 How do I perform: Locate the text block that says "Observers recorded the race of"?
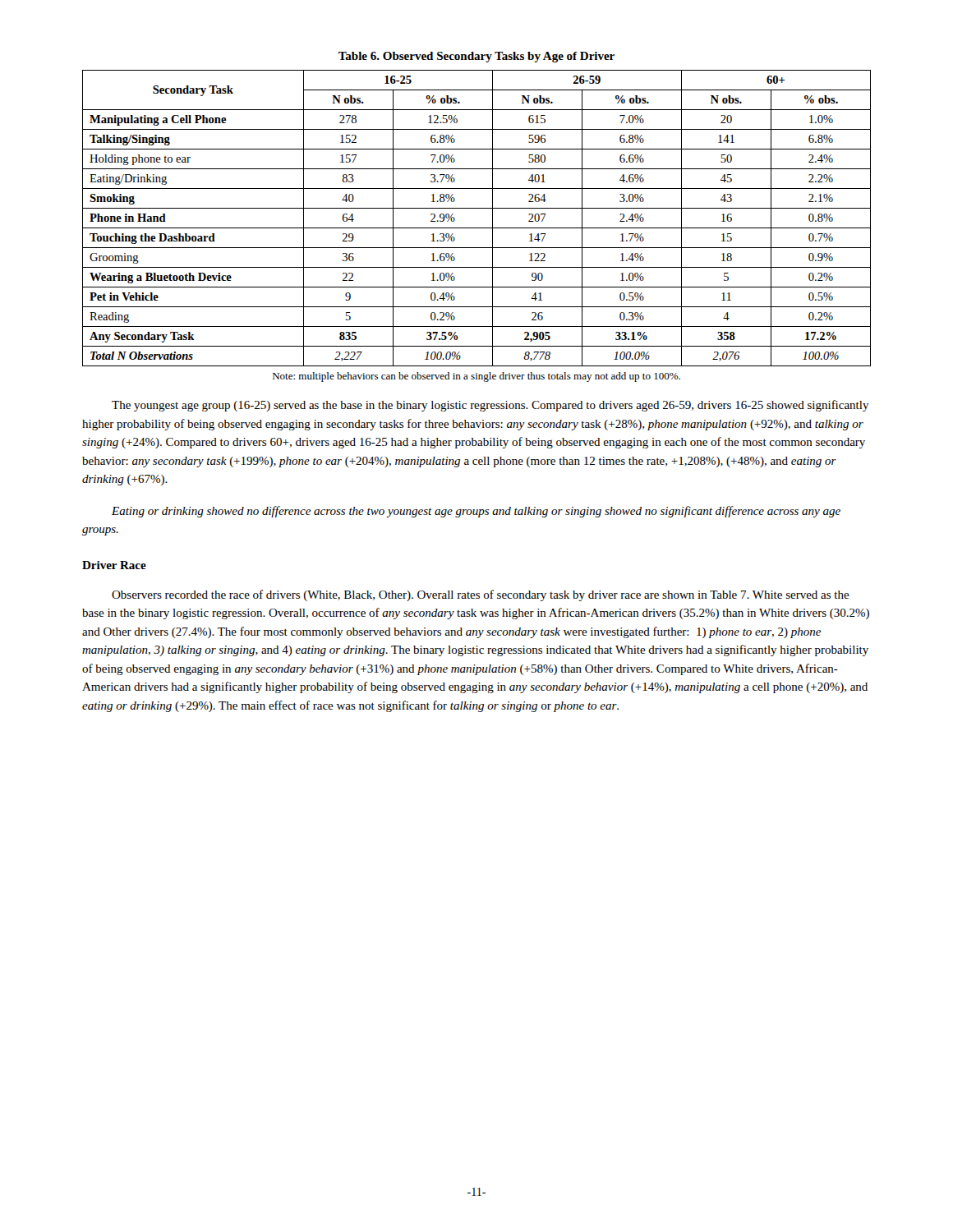click(476, 650)
